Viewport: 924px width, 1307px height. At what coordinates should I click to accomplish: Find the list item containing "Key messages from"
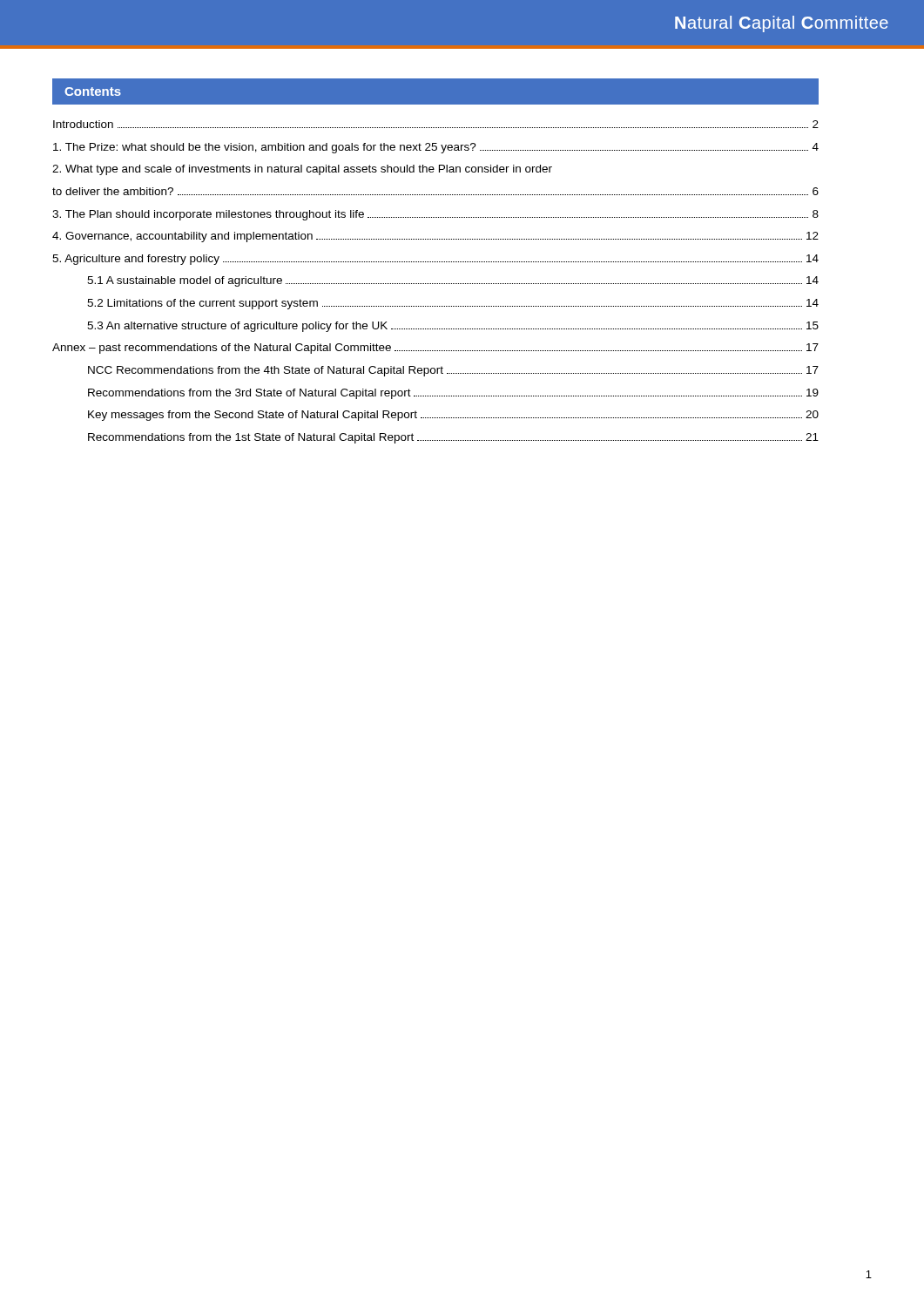tap(453, 415)
